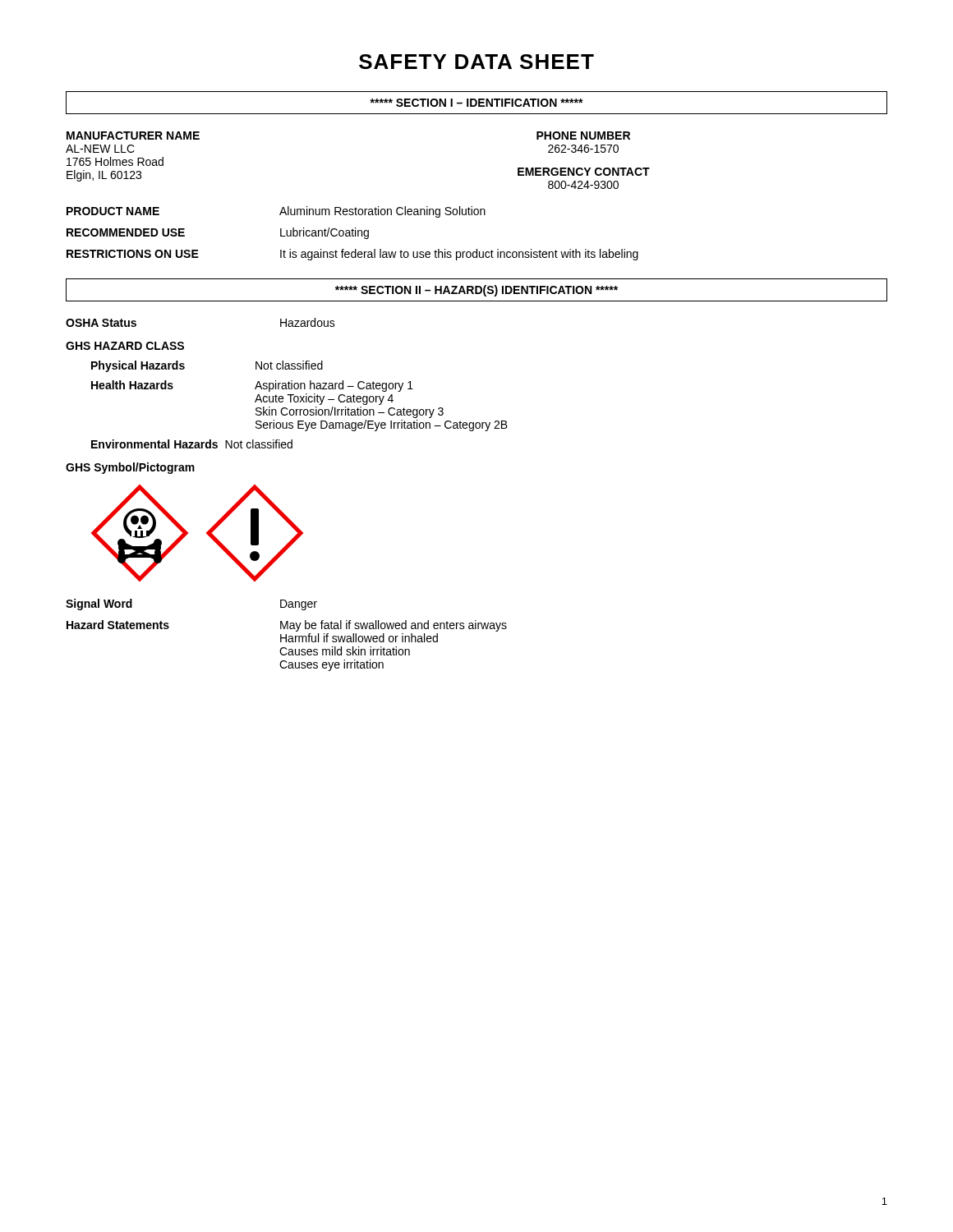Locate the text "GHS Symbol/Pictogram"
The width and height of the screenshot is (953, 1232).
(x=130, y=467)
